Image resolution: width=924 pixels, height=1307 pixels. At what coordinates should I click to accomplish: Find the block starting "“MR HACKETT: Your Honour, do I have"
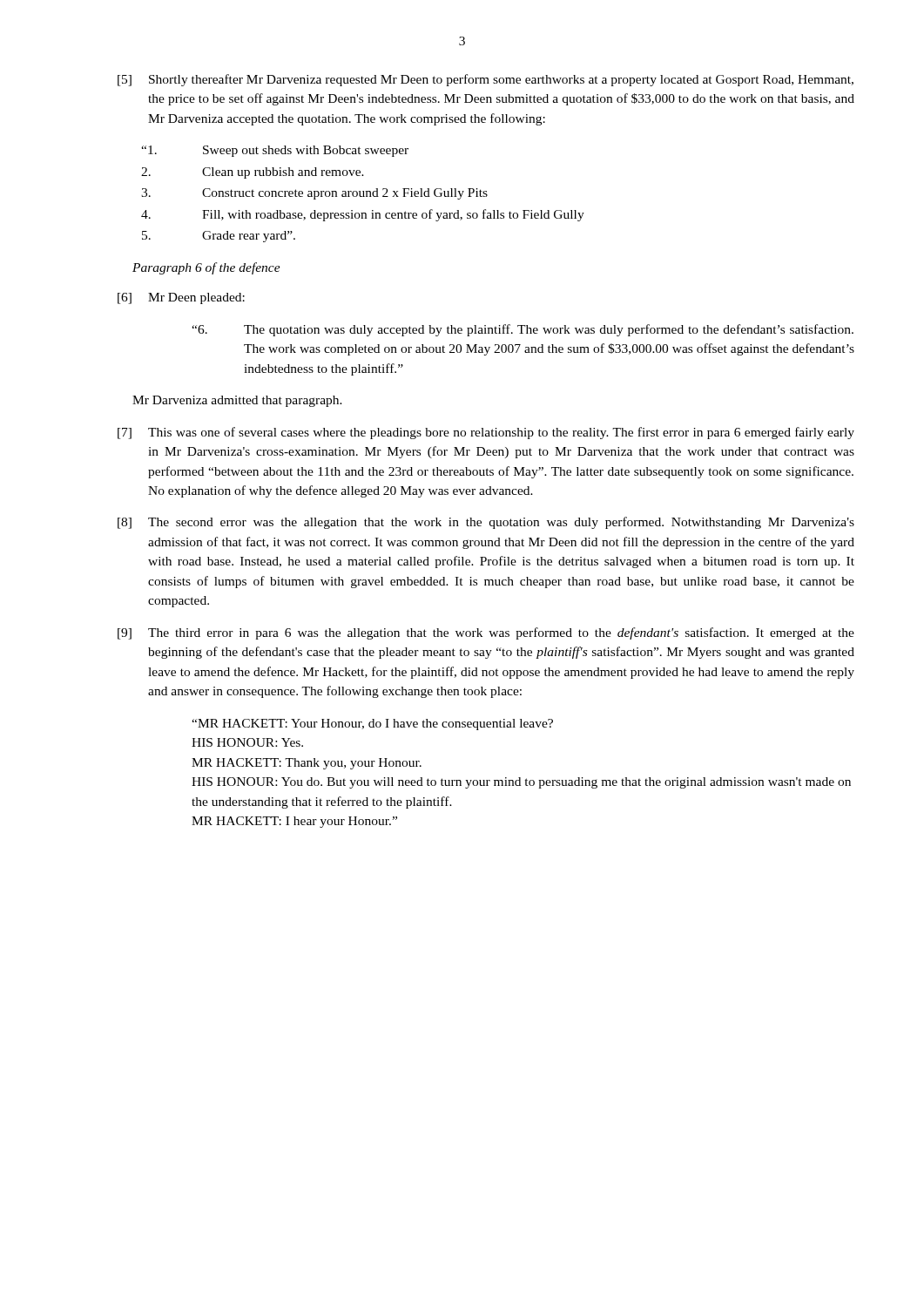coord(521,771)
